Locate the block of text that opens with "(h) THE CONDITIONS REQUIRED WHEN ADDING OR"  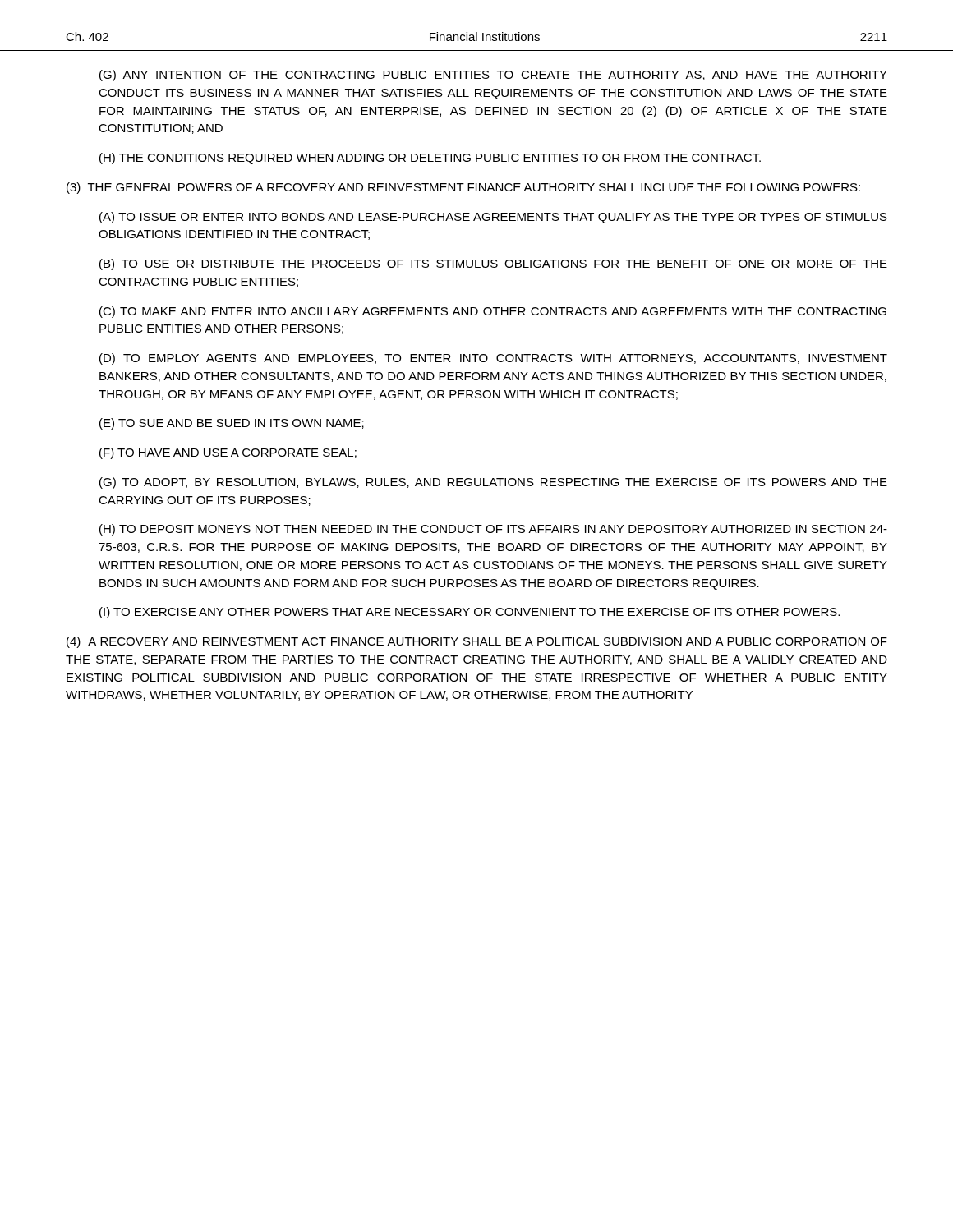(x=430, y=157)
